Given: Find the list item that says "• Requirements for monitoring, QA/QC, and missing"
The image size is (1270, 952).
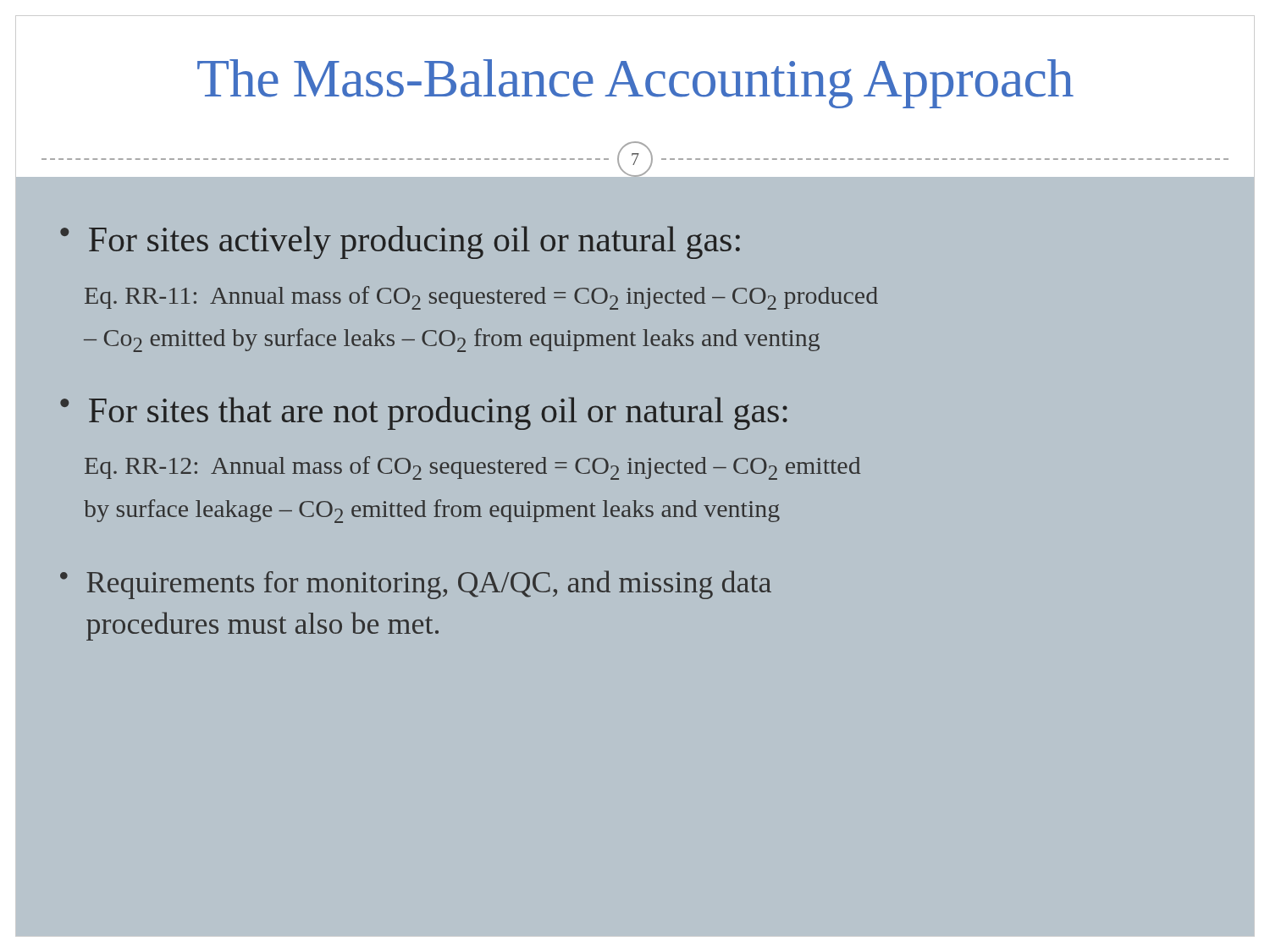Looking at the screenshot, I should (x=415, y=603).
